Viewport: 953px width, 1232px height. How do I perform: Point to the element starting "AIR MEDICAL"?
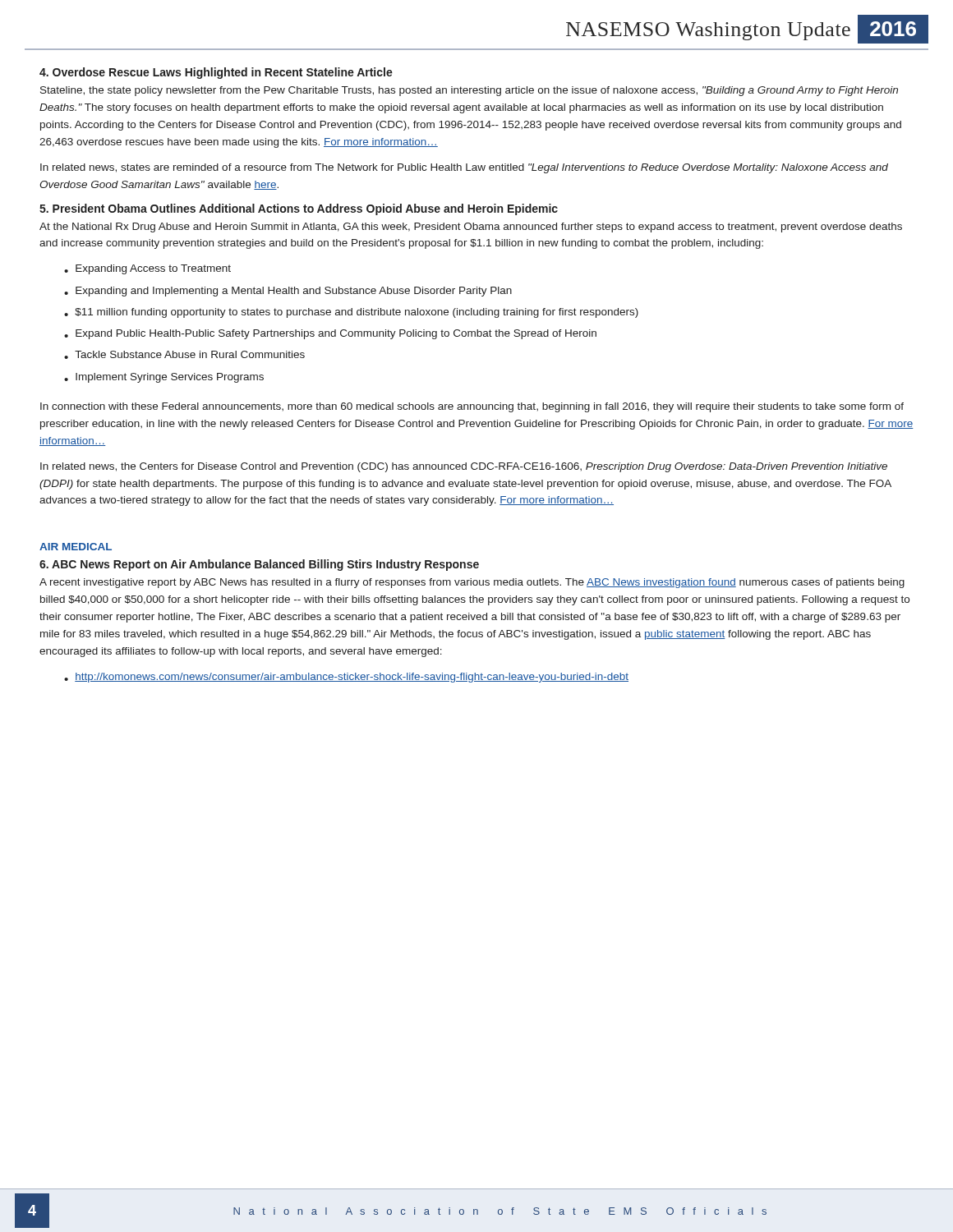pos(76,547)
